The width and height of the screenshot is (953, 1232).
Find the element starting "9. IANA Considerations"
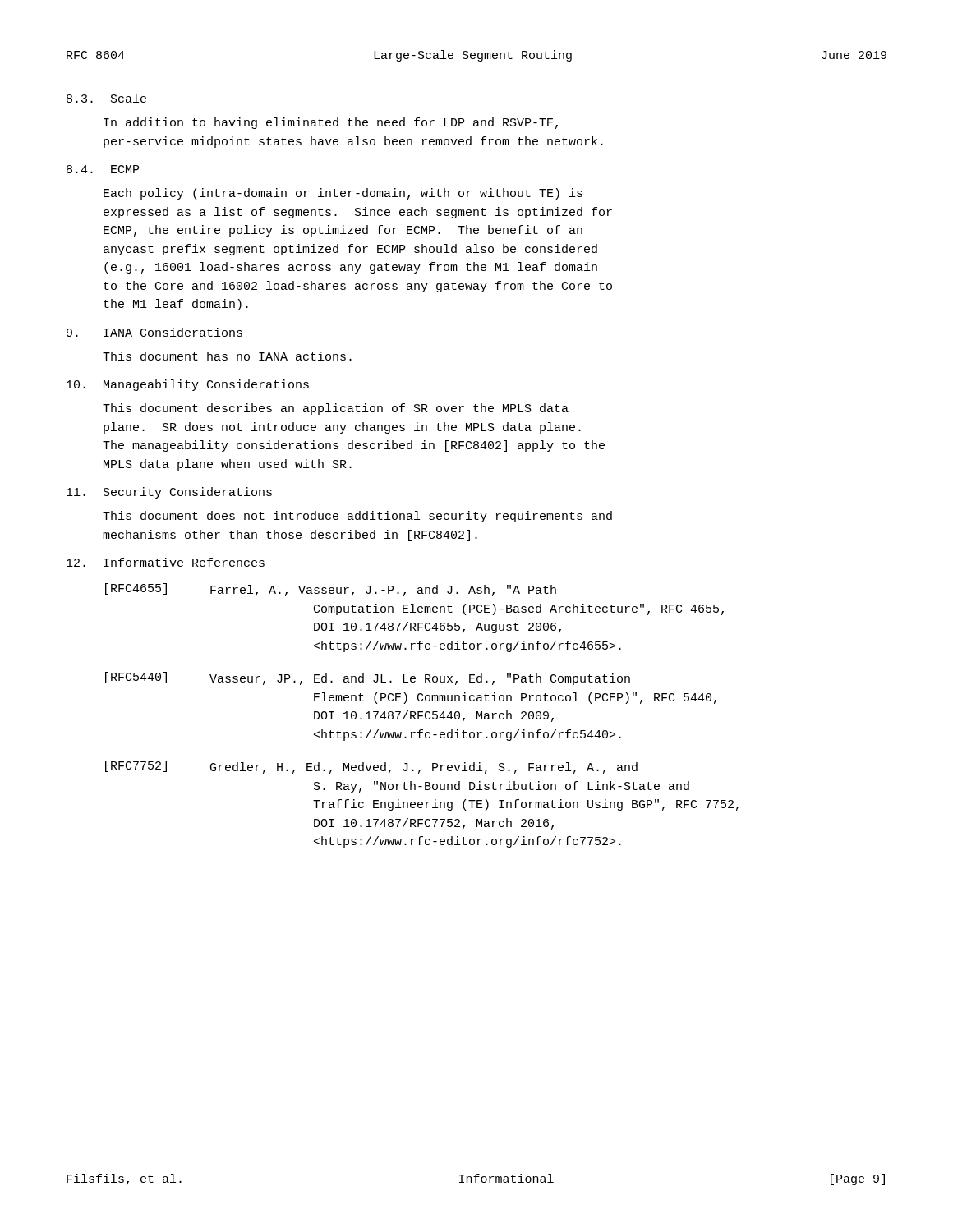click(x=154, y=333)
